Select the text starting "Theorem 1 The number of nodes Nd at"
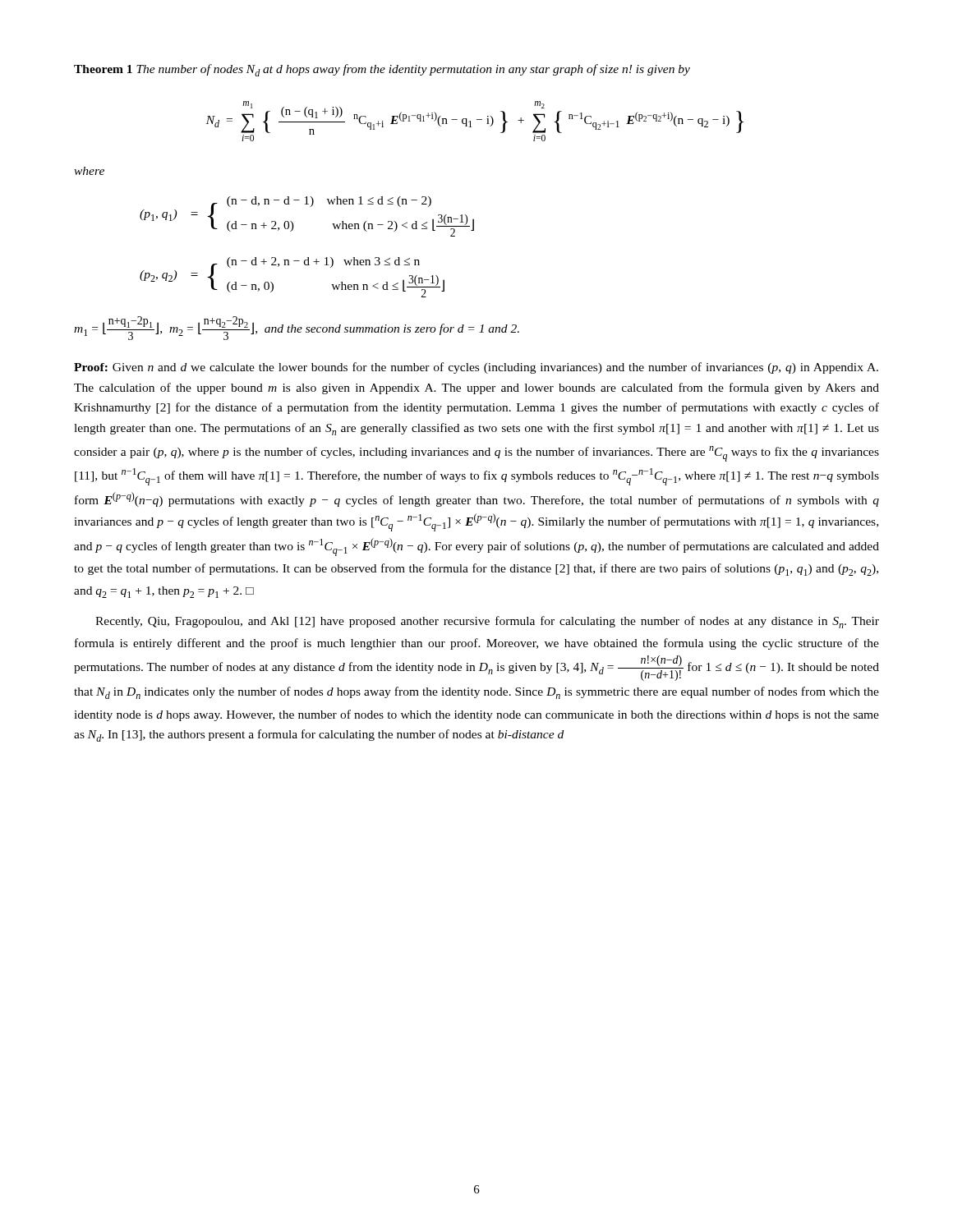This screenshot has width=953, height=1232. [382, 70]
